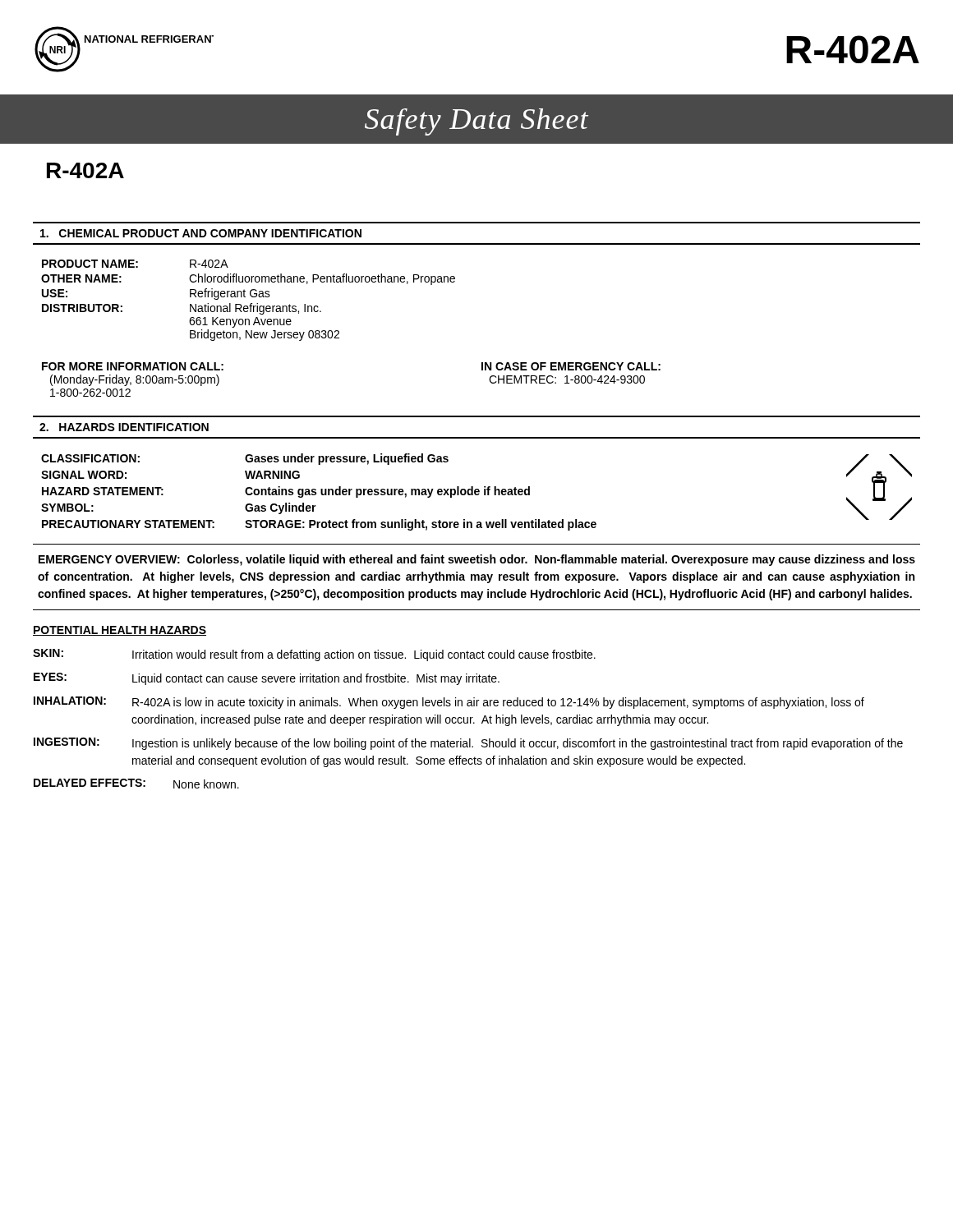Viewport: 953px width, 1232px height.
Task: Locate the section header that says "Safety Data Sheet"
Action: click(476, 119)
